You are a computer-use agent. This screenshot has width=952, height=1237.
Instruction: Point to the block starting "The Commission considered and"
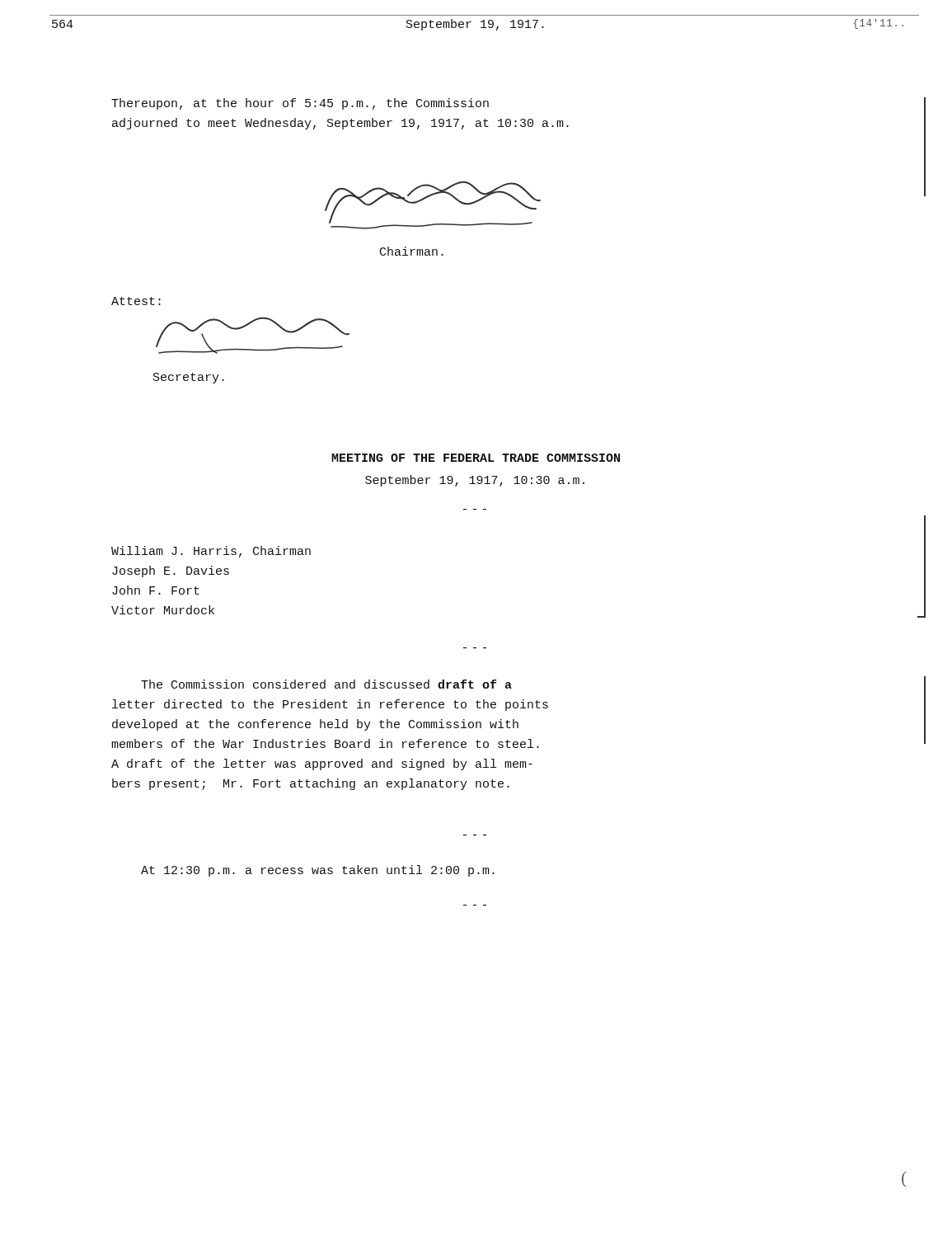[330, 735]
